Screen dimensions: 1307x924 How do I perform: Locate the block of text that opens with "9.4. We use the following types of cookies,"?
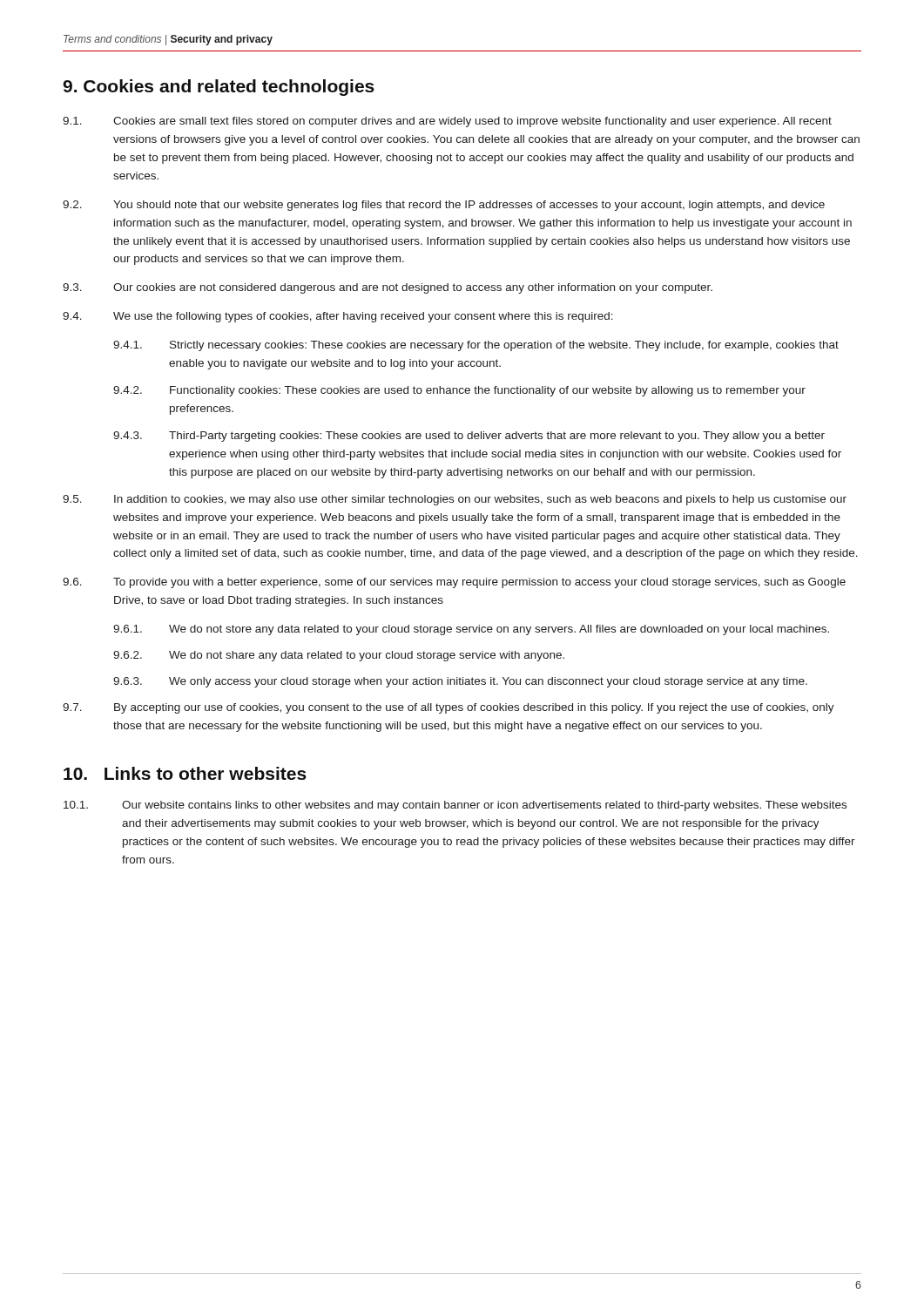coord(462,317)
